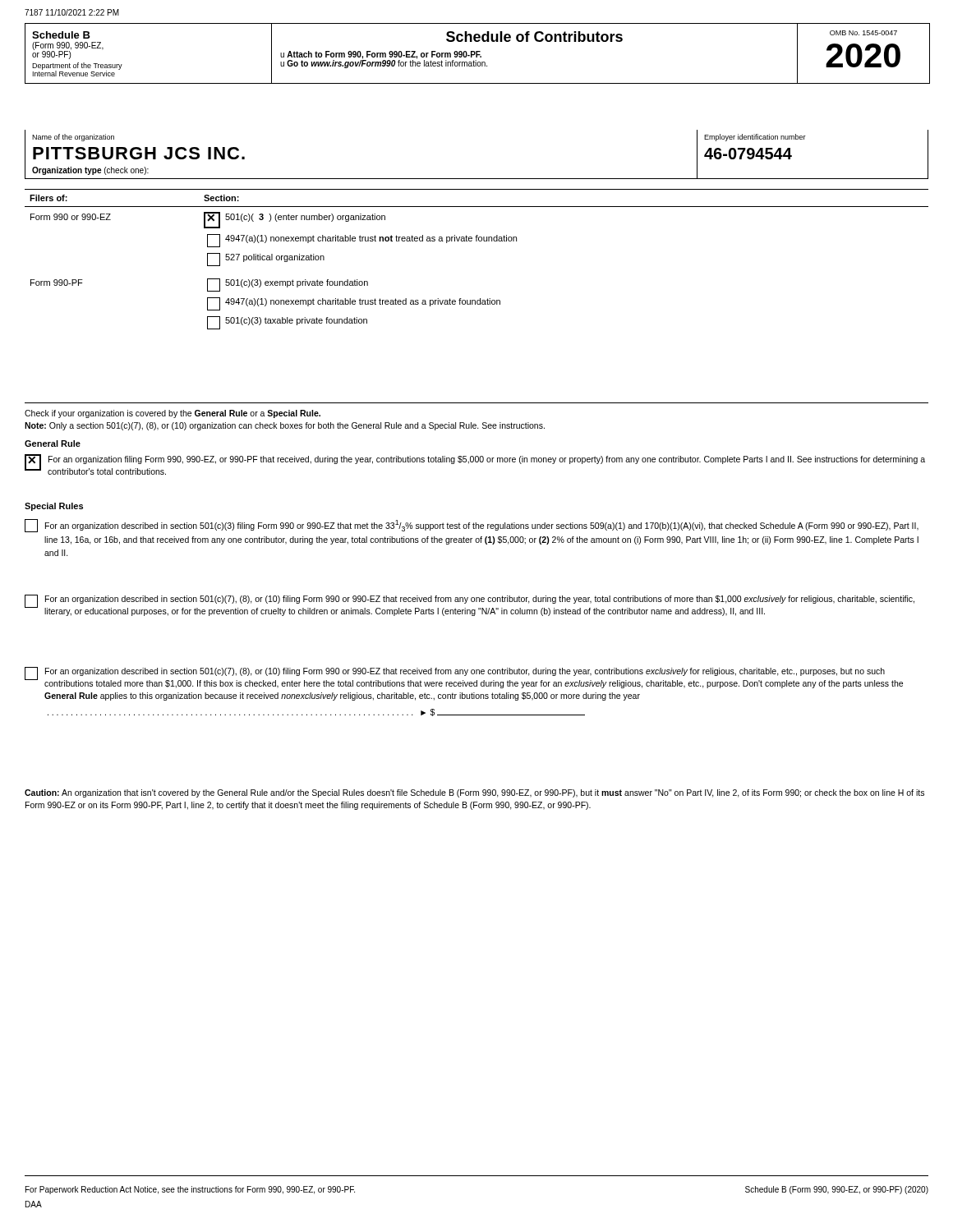Click on the table containing "Filers of:"
Image resolution: width=953 pixels, height=1232 pixels.
coord(476,265)
